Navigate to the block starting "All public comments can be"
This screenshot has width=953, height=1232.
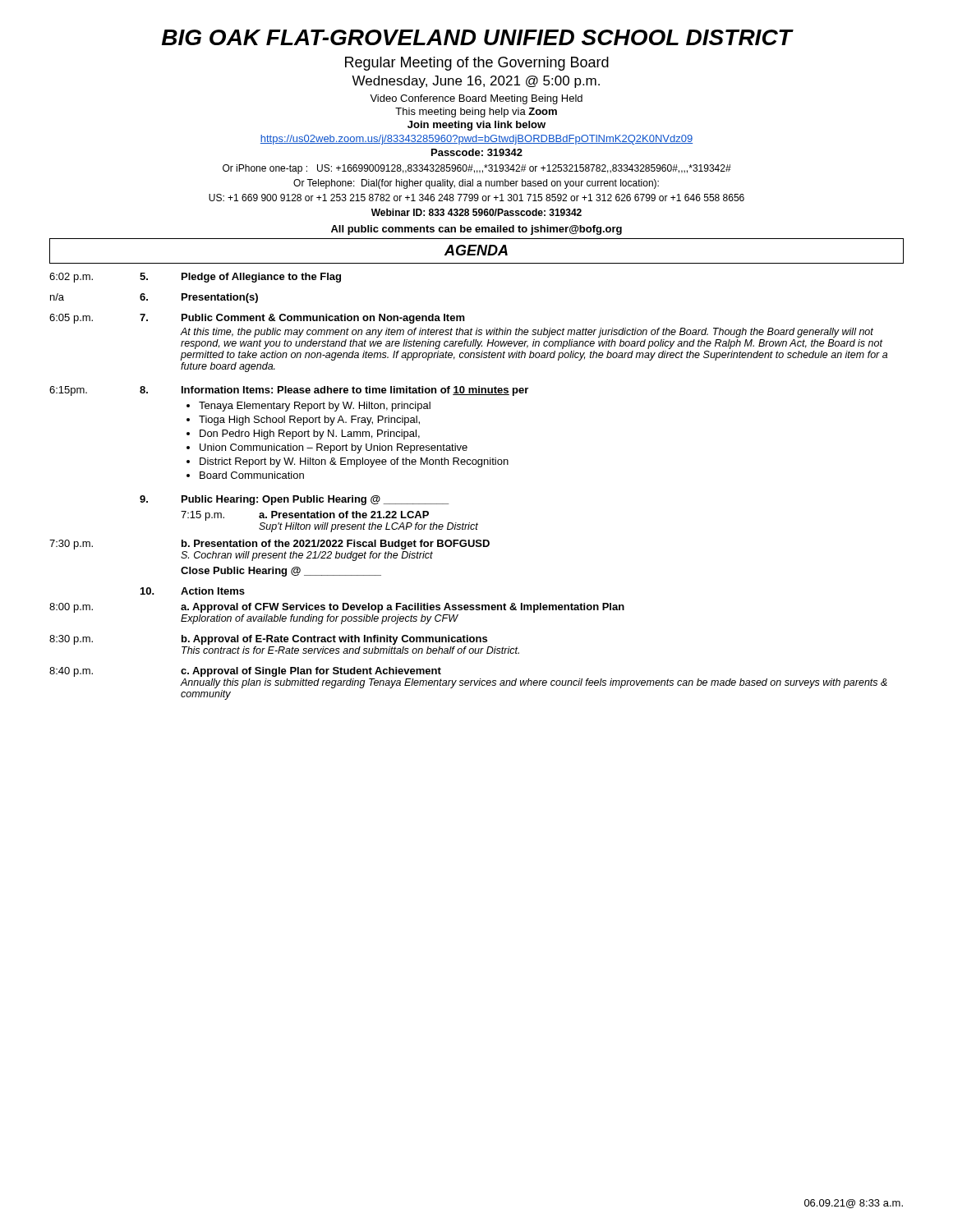pos(476,229)
